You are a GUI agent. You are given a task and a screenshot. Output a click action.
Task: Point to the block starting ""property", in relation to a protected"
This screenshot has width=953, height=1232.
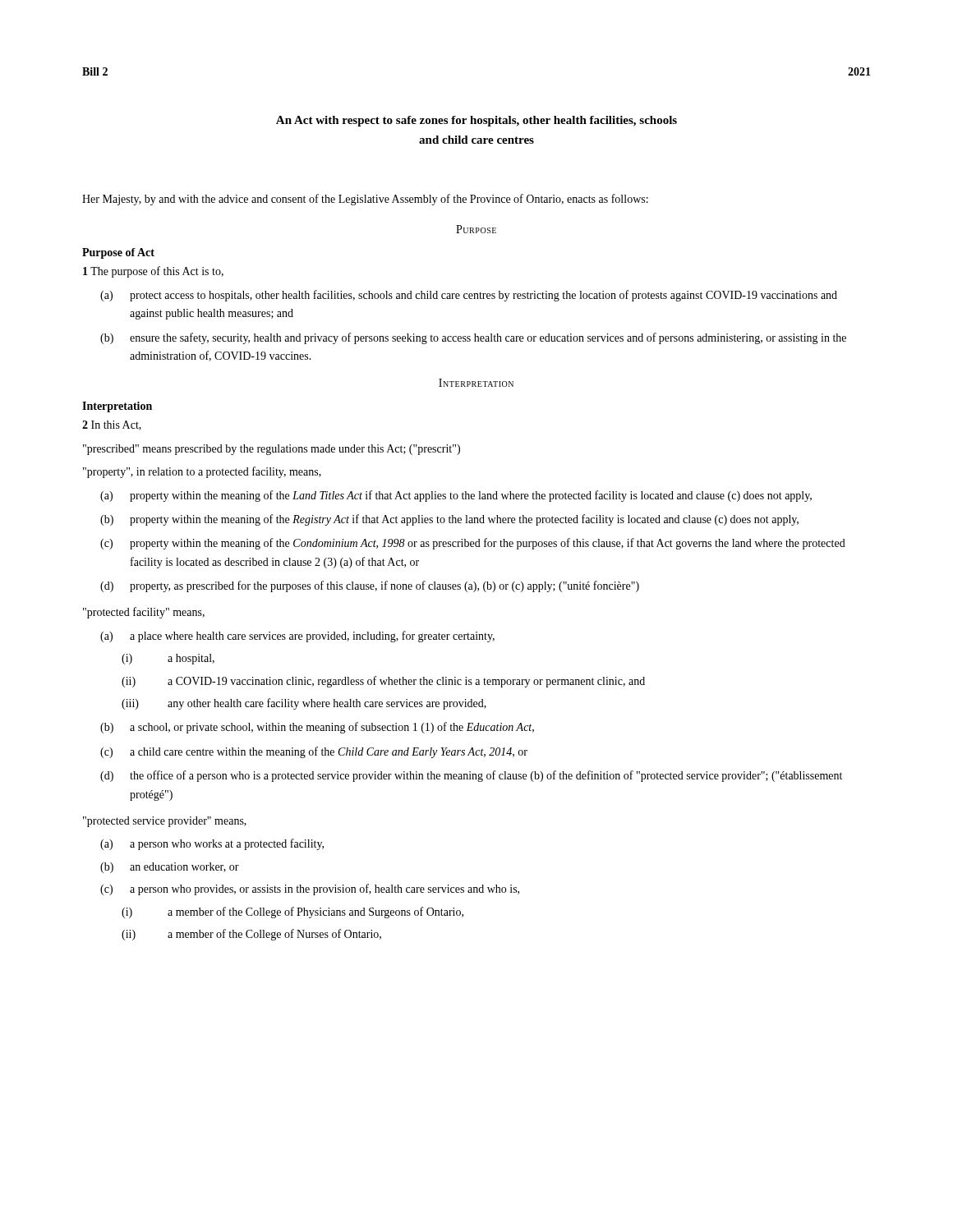click(202, 472)
